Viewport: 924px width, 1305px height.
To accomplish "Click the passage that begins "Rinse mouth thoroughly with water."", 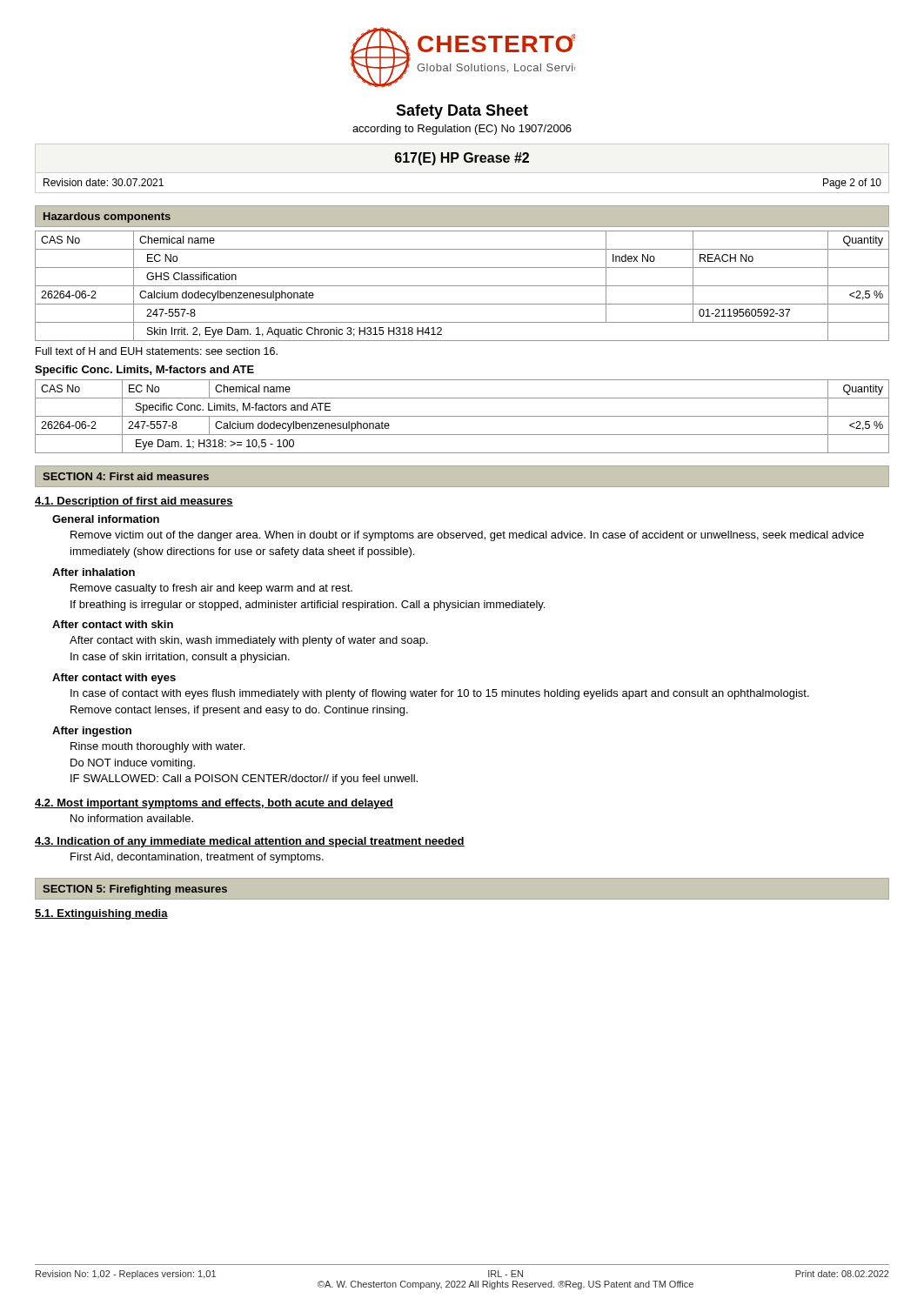I will click(x=157, y=747).
